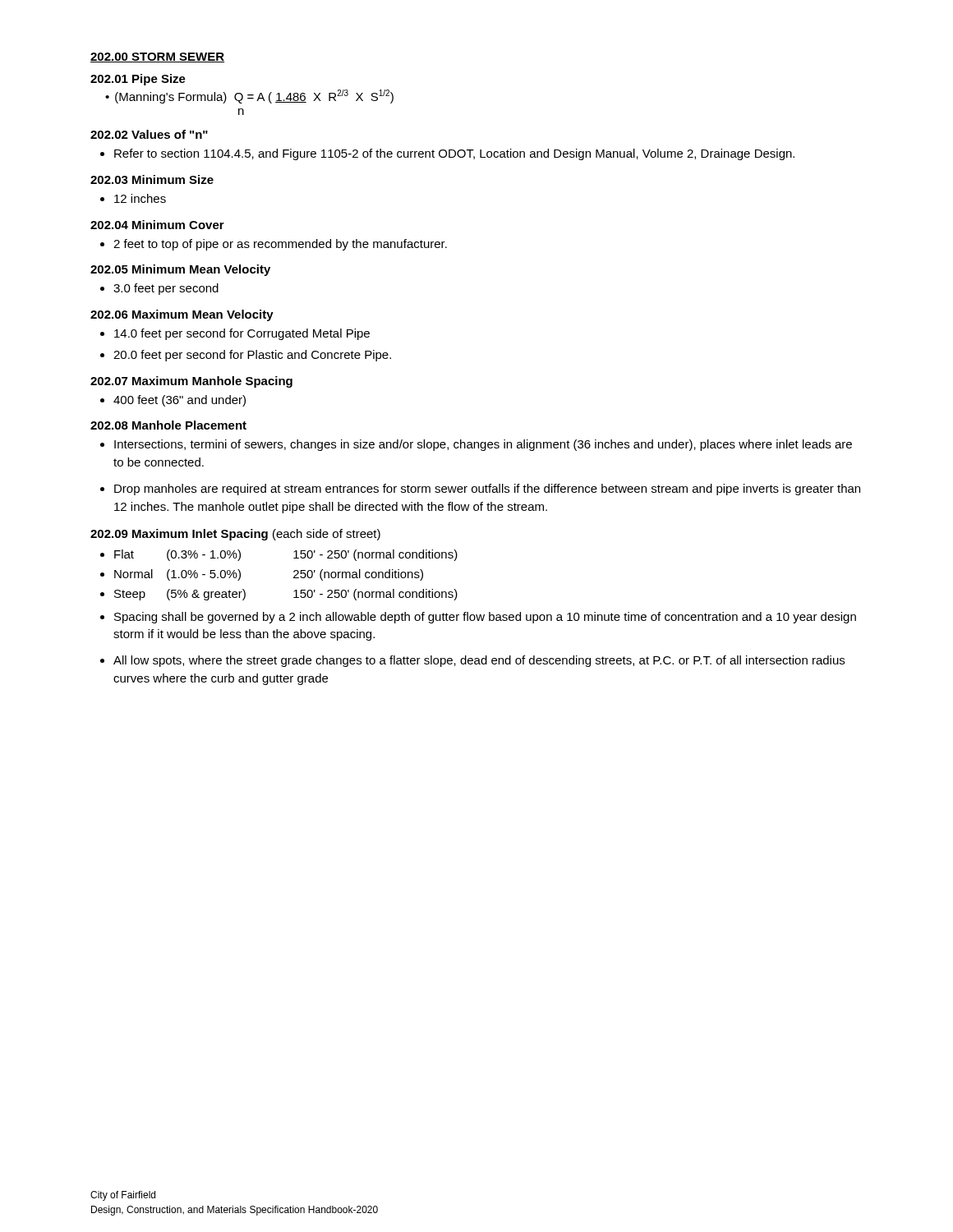Select the list item containing "Normal (1.0% - 5.0%)"
The width and height of the screenshot is (953, 1232).
pos(131,575)
